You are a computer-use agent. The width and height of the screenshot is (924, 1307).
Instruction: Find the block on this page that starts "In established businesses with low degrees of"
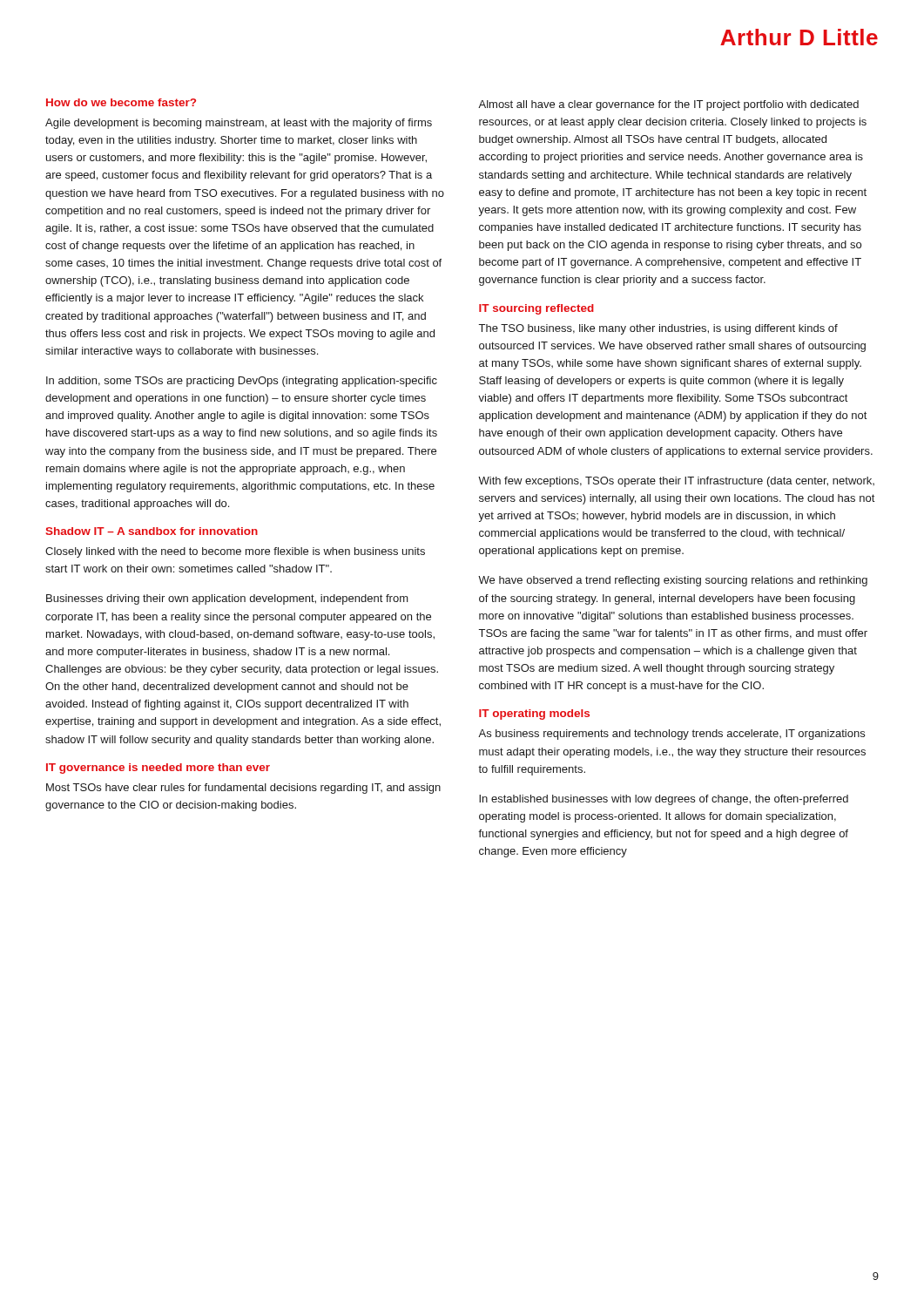click(x=664, y=825)
